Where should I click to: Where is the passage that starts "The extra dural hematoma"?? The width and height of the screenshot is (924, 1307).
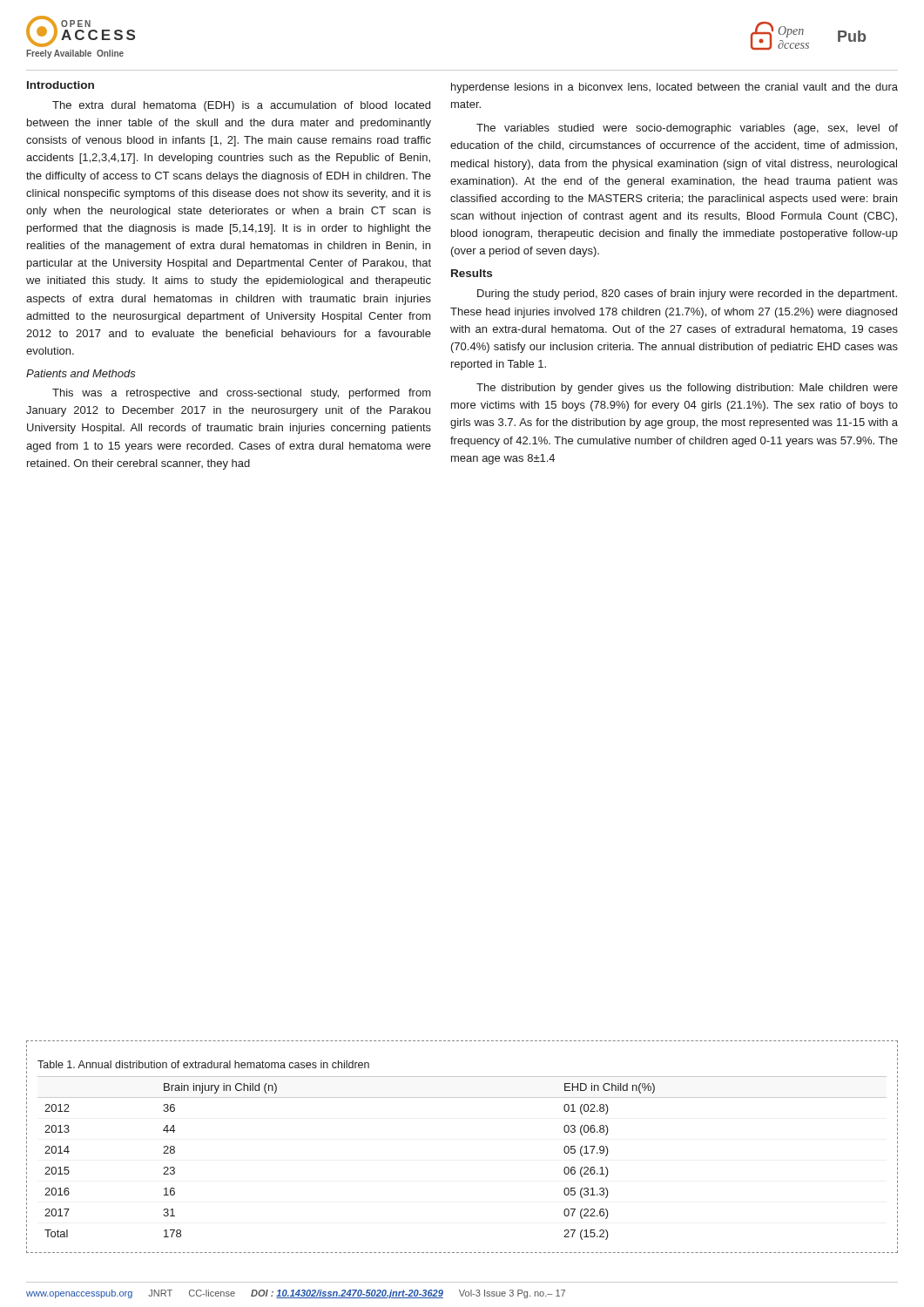pyautogui.click(x=229, y=228)
